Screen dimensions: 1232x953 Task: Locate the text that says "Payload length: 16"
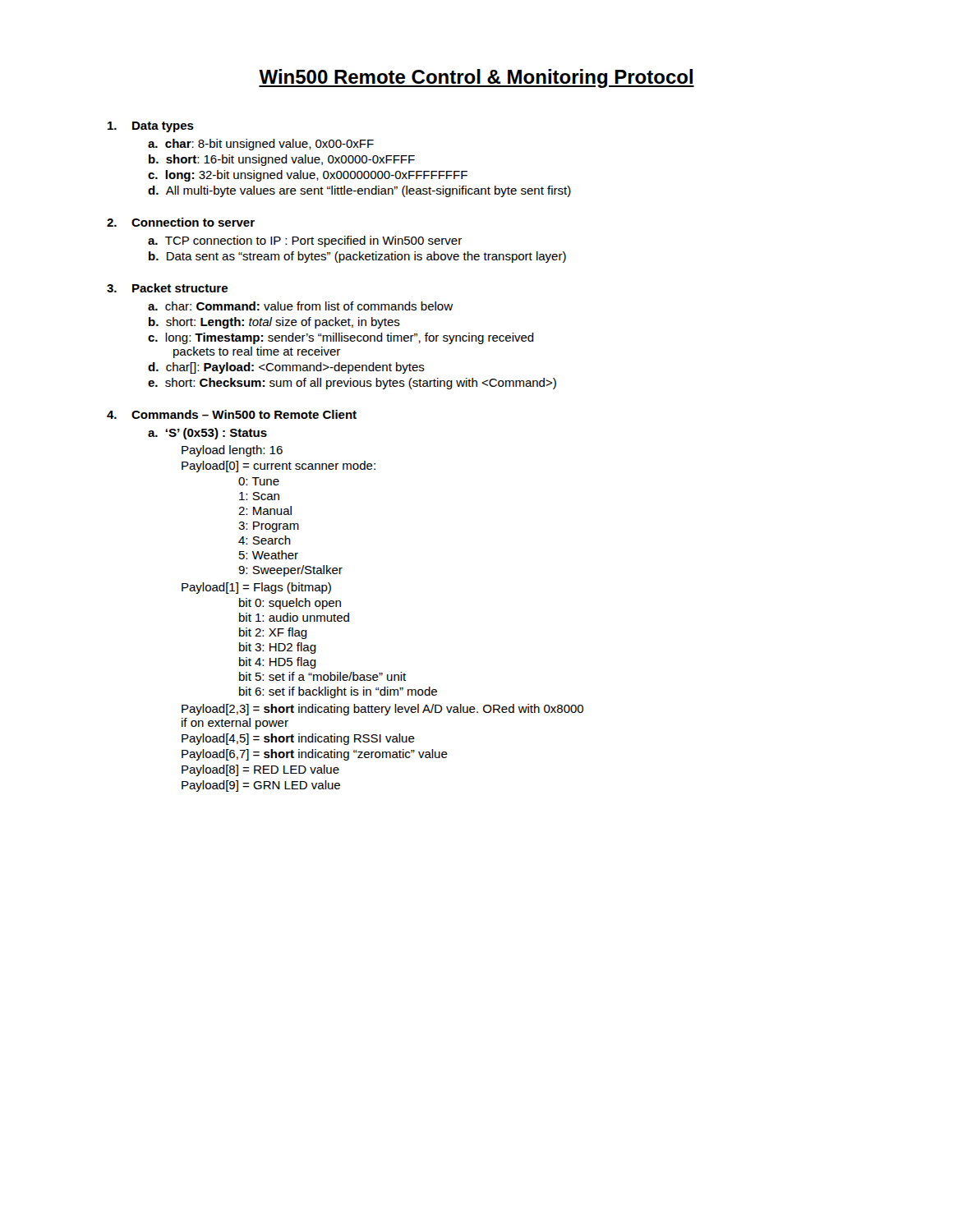[x=232, y=450]
